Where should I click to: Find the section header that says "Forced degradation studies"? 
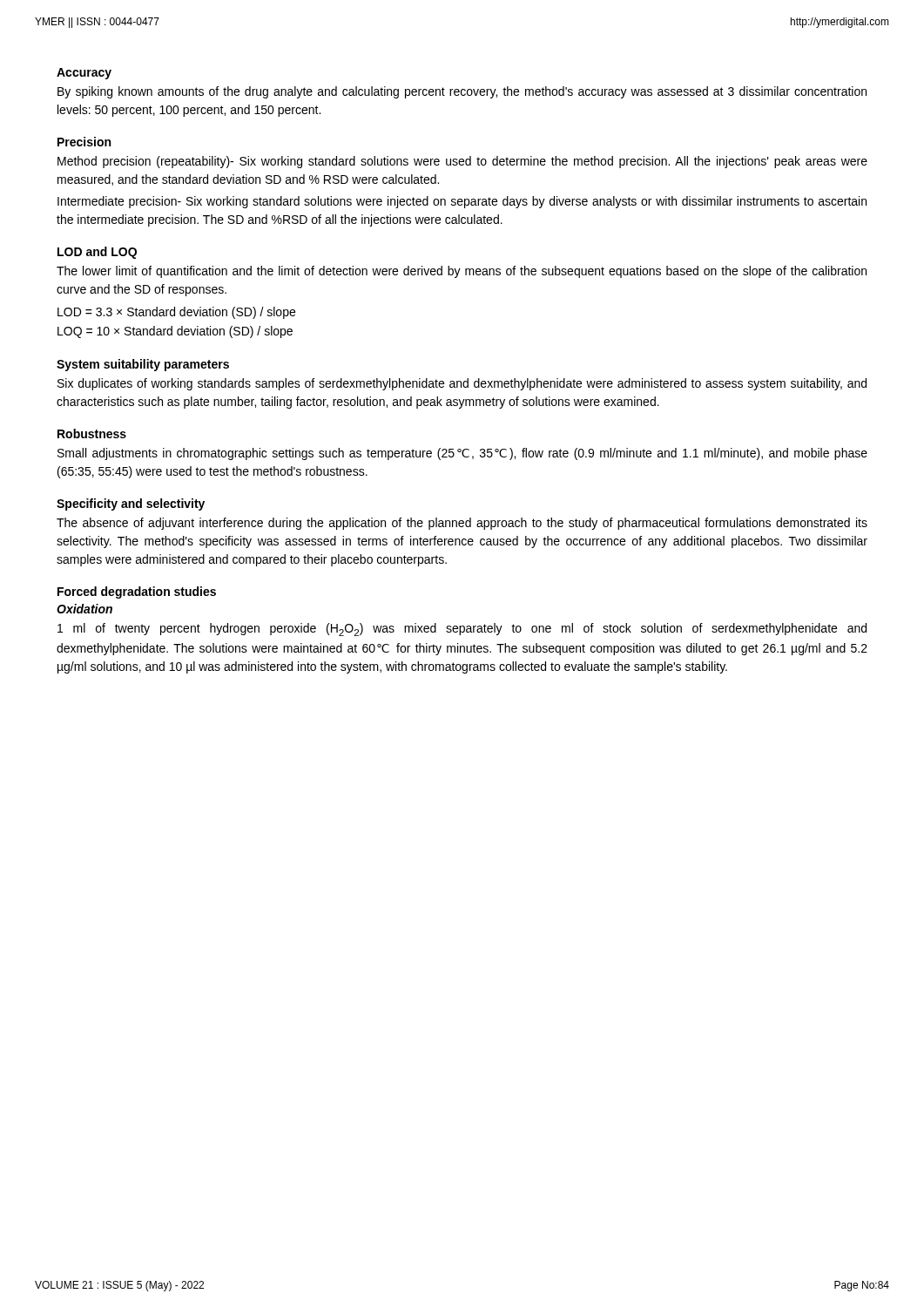[137, 591]
